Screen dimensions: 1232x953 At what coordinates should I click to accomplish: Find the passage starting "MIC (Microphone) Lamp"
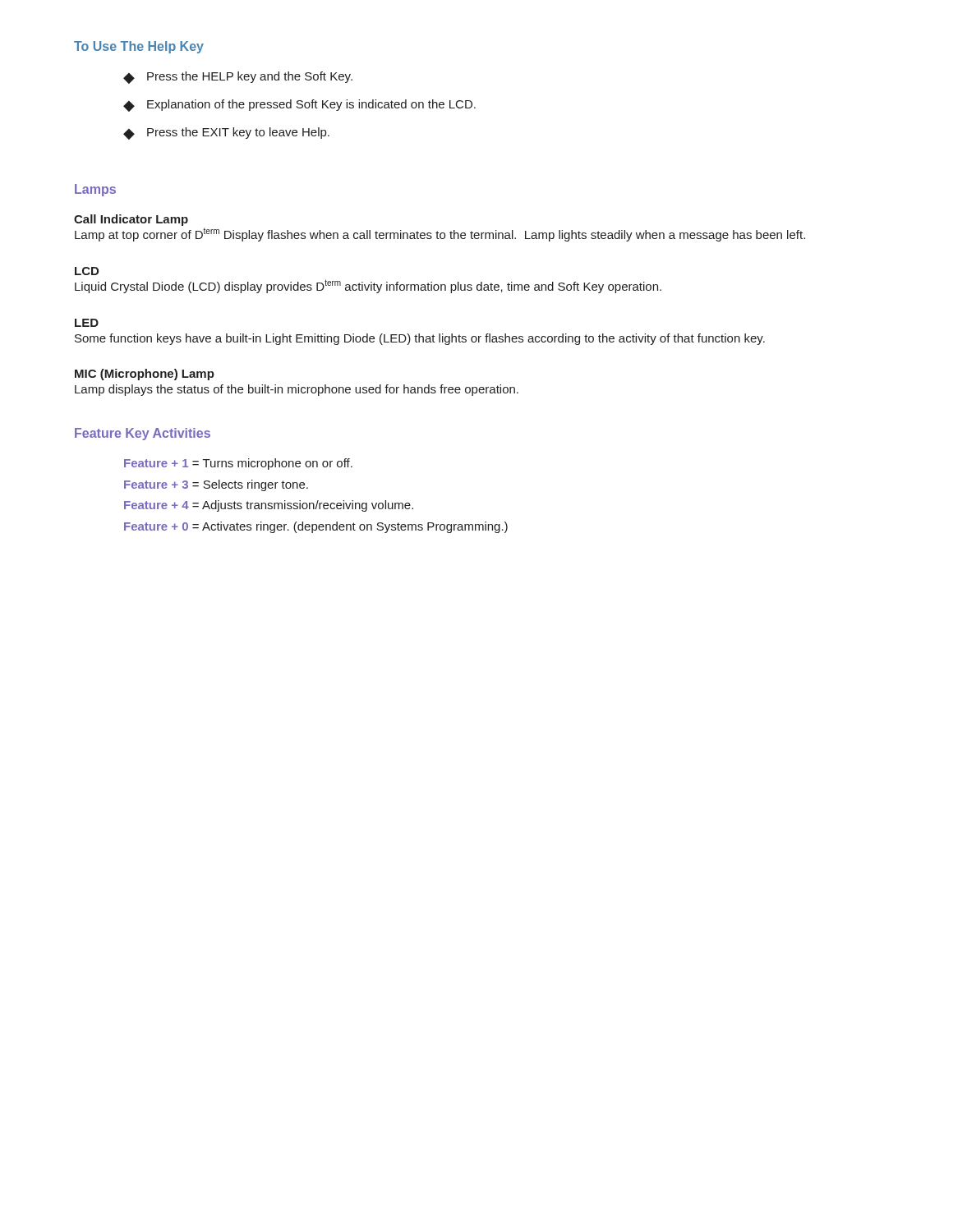(x=144, y=373)
